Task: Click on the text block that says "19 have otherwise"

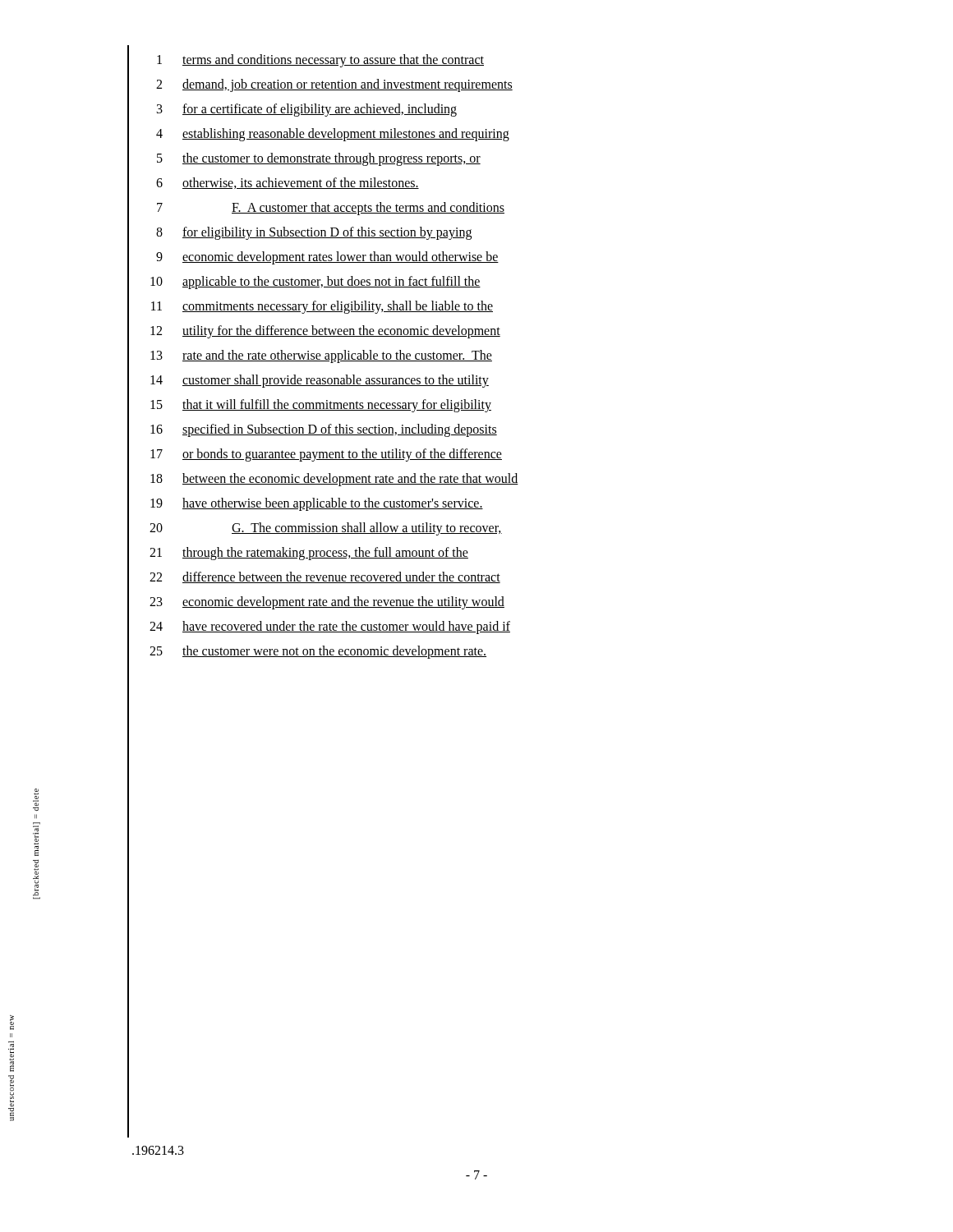Action: [307, 503]
